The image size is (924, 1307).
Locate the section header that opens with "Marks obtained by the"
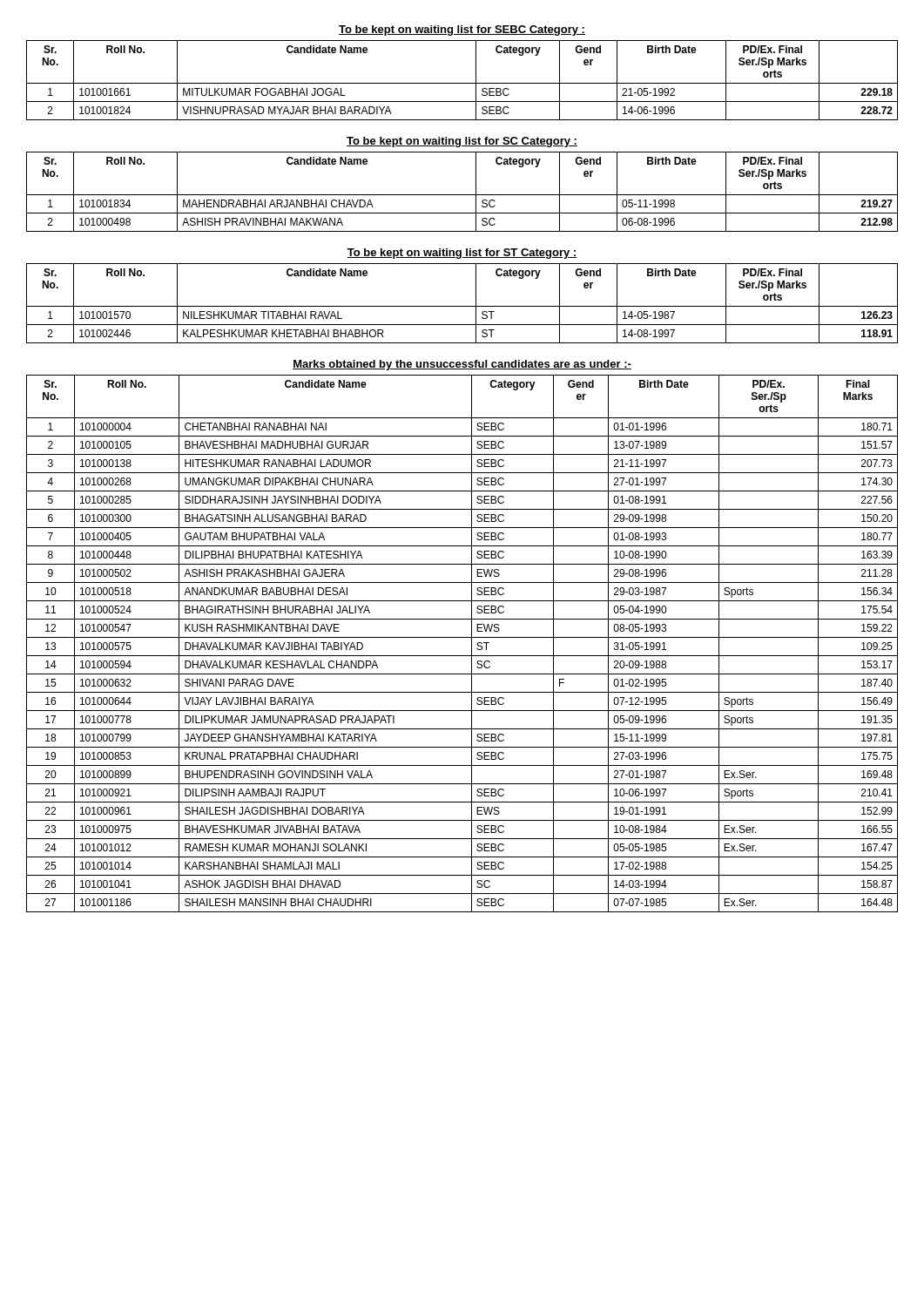(x=462, y=364)
